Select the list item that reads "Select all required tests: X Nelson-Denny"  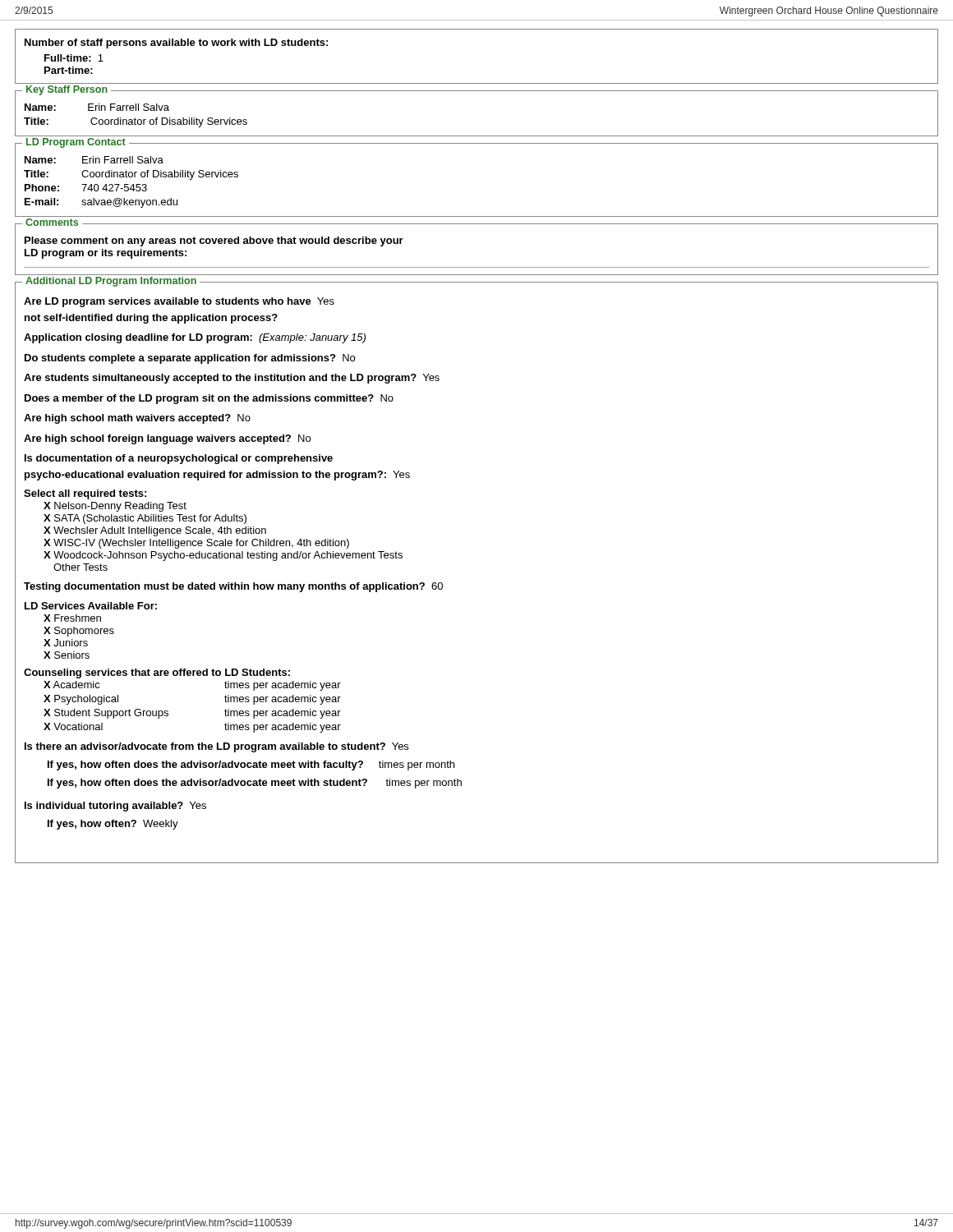[x=85, y=494]
